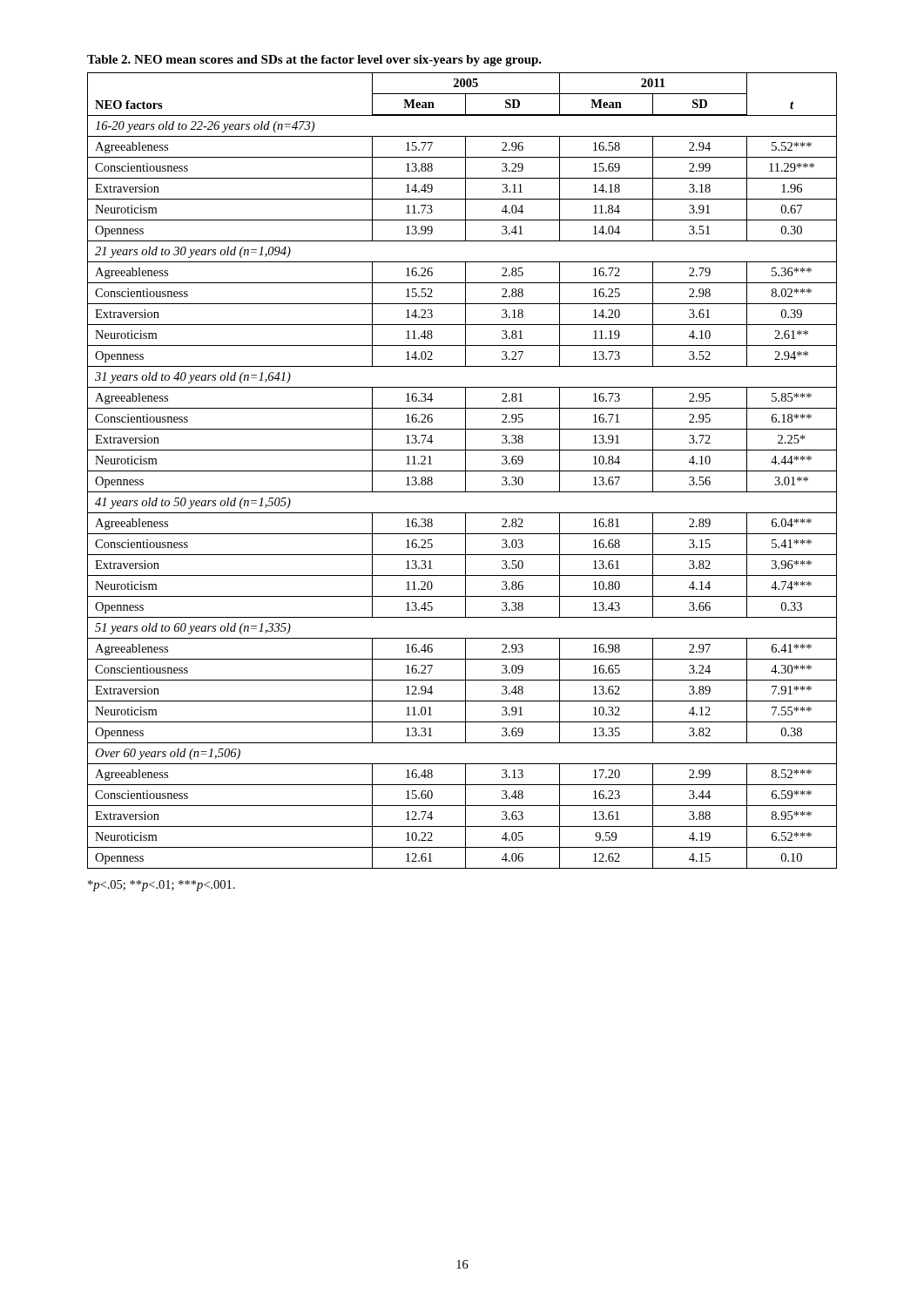This screenshot has height=1307, width=924.
Task: Locate the table
Action: click(x=462, y=461)
